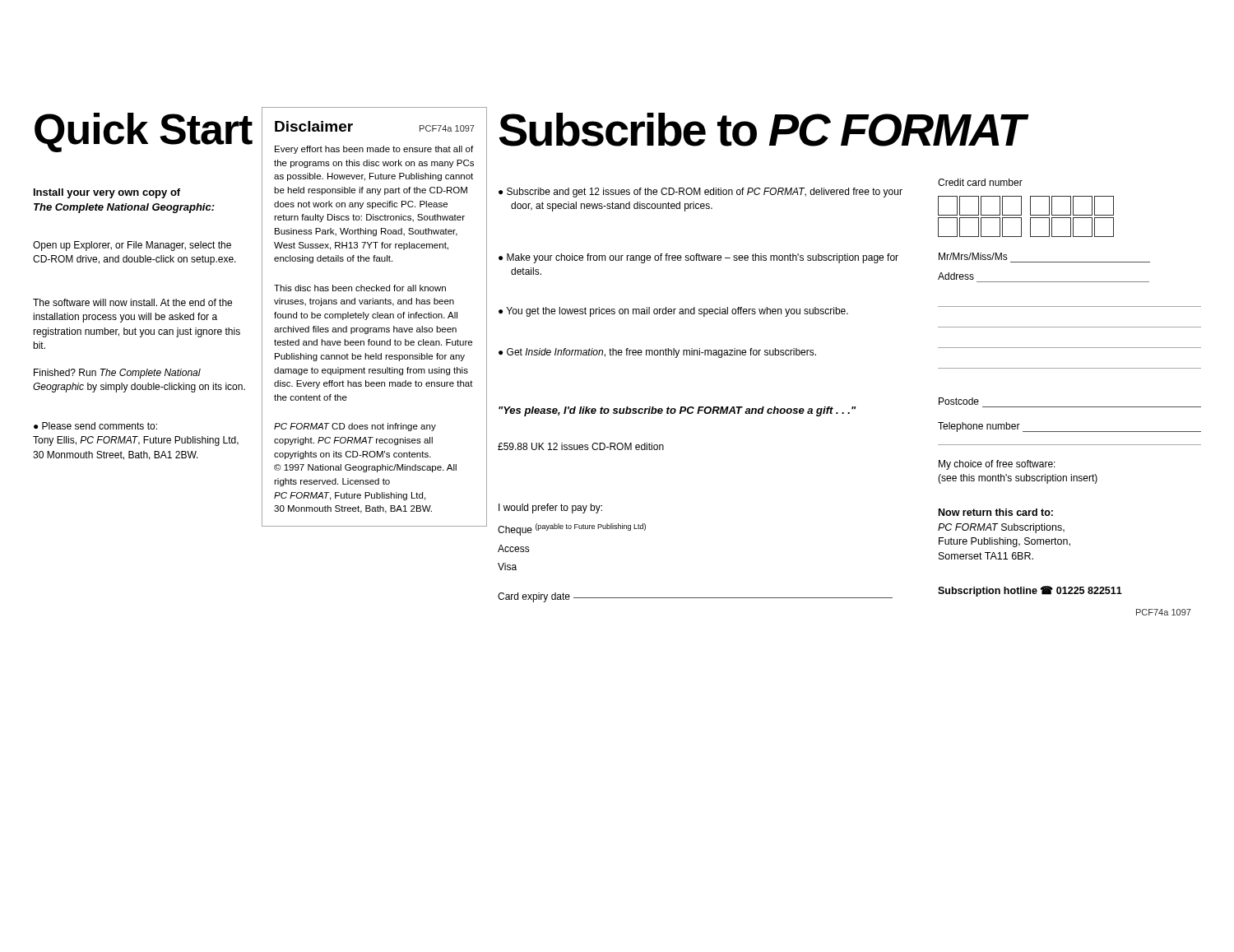Select the title that reads "Quick Start"
This screenshot has height=952, width=1234.
click(143, 129)
